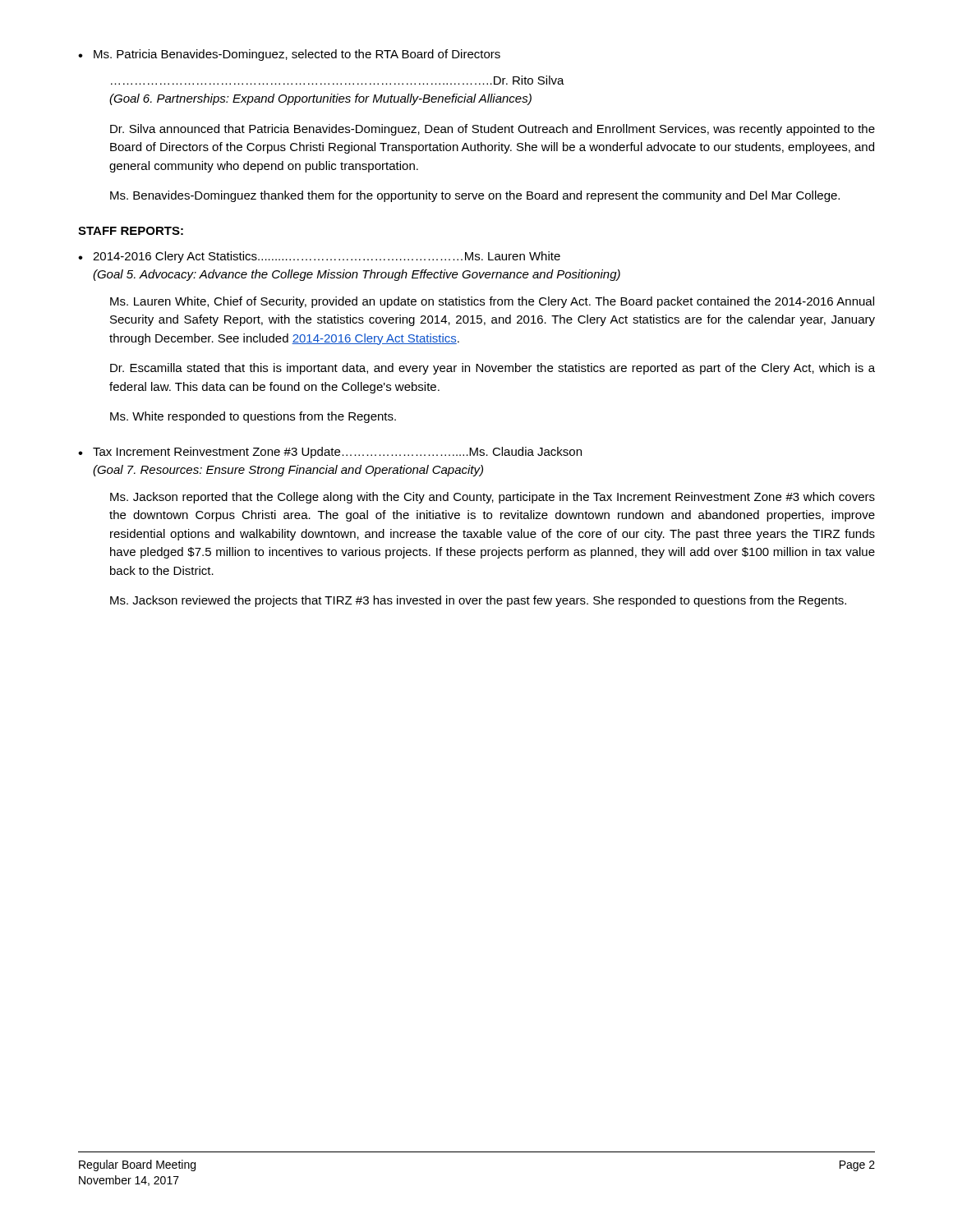The image size is (953, 1232).
Task: Where is the passage that starts "• Tax Increment Reinvestment Zone #3 Update……………………….....Ms. Claudia"?
Action: click(x=330, y=461)
